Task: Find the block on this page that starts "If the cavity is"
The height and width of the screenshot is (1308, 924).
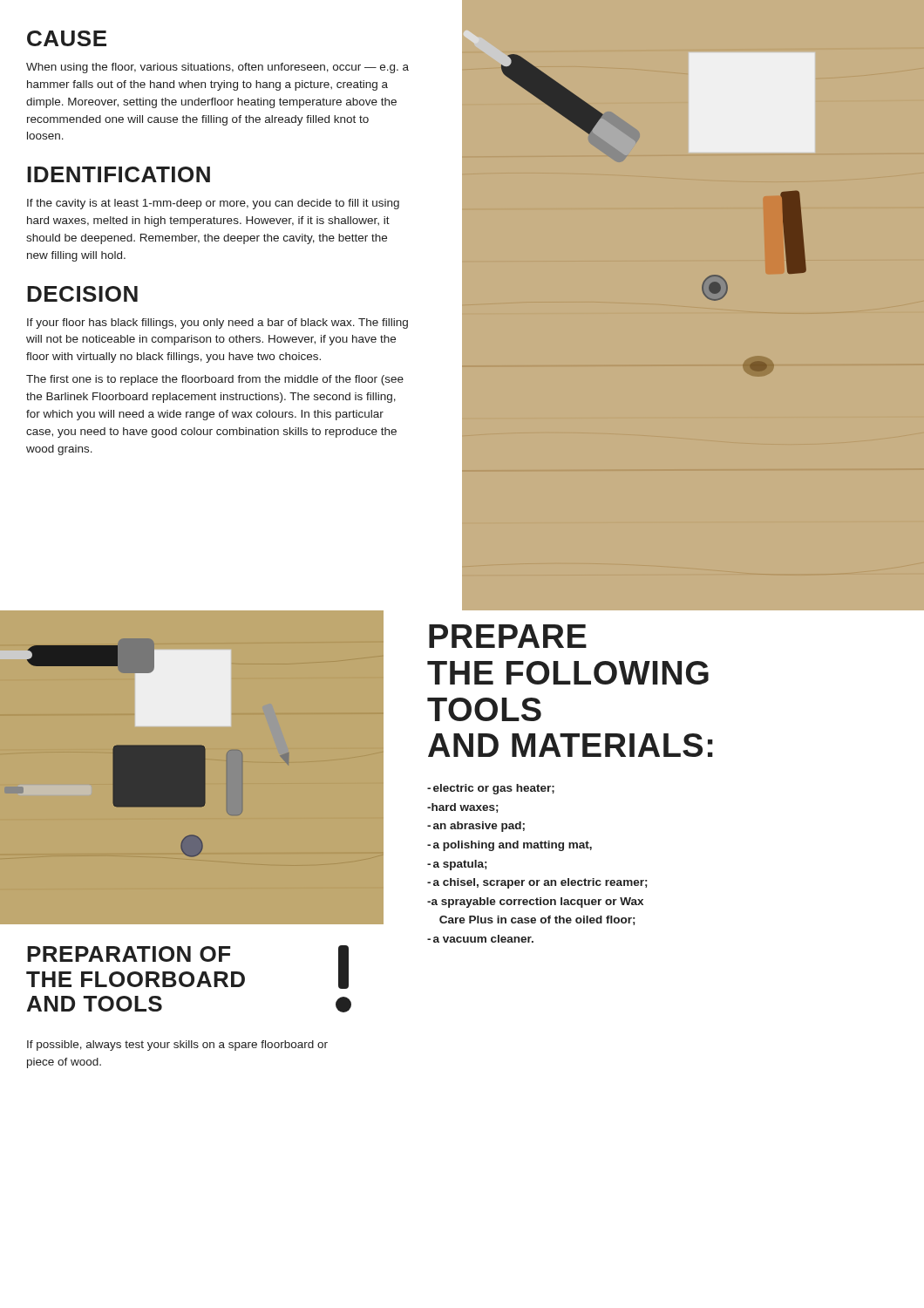Action: (218, 229)
